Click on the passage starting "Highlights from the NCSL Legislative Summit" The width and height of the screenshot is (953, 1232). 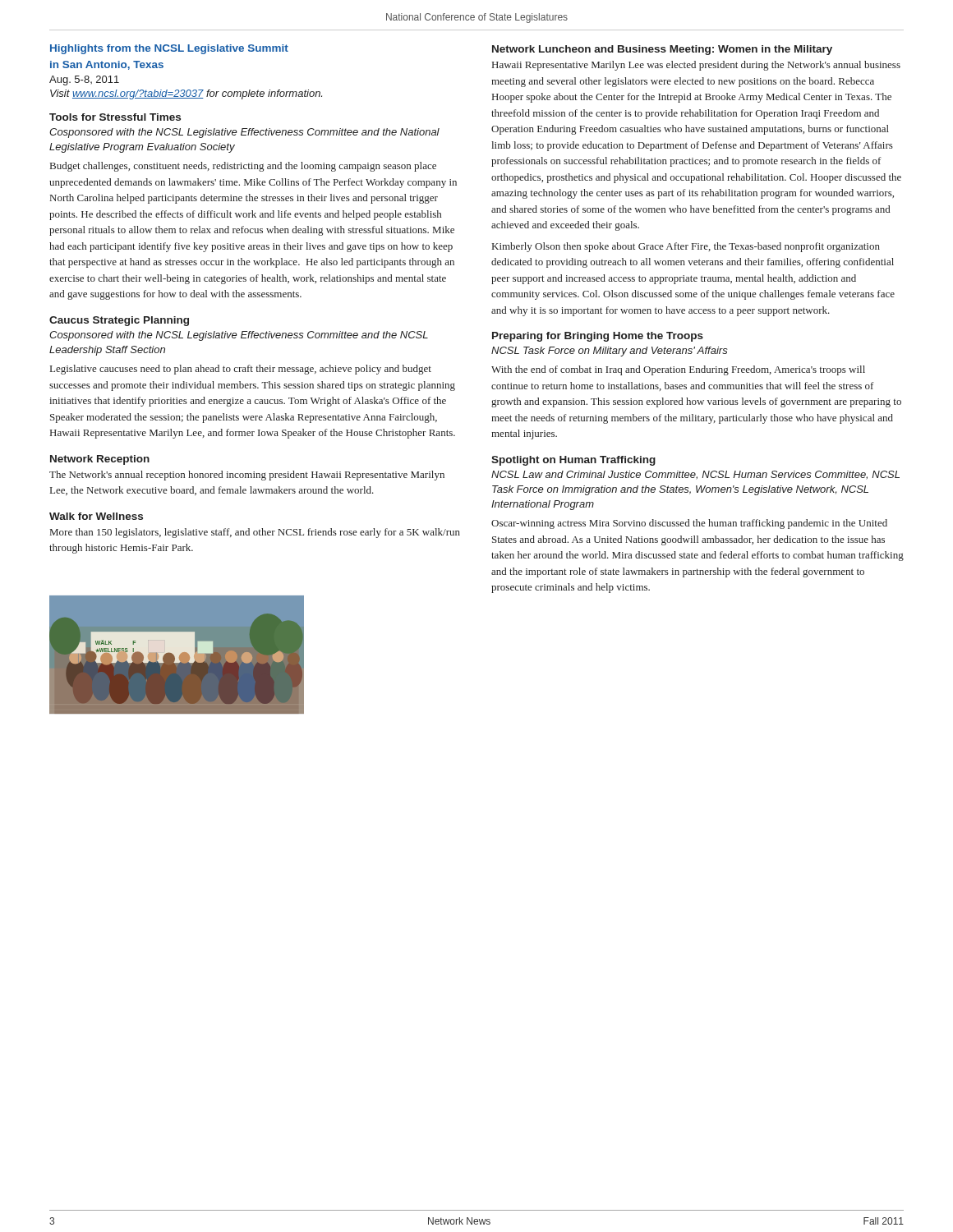tap(255, 56)
